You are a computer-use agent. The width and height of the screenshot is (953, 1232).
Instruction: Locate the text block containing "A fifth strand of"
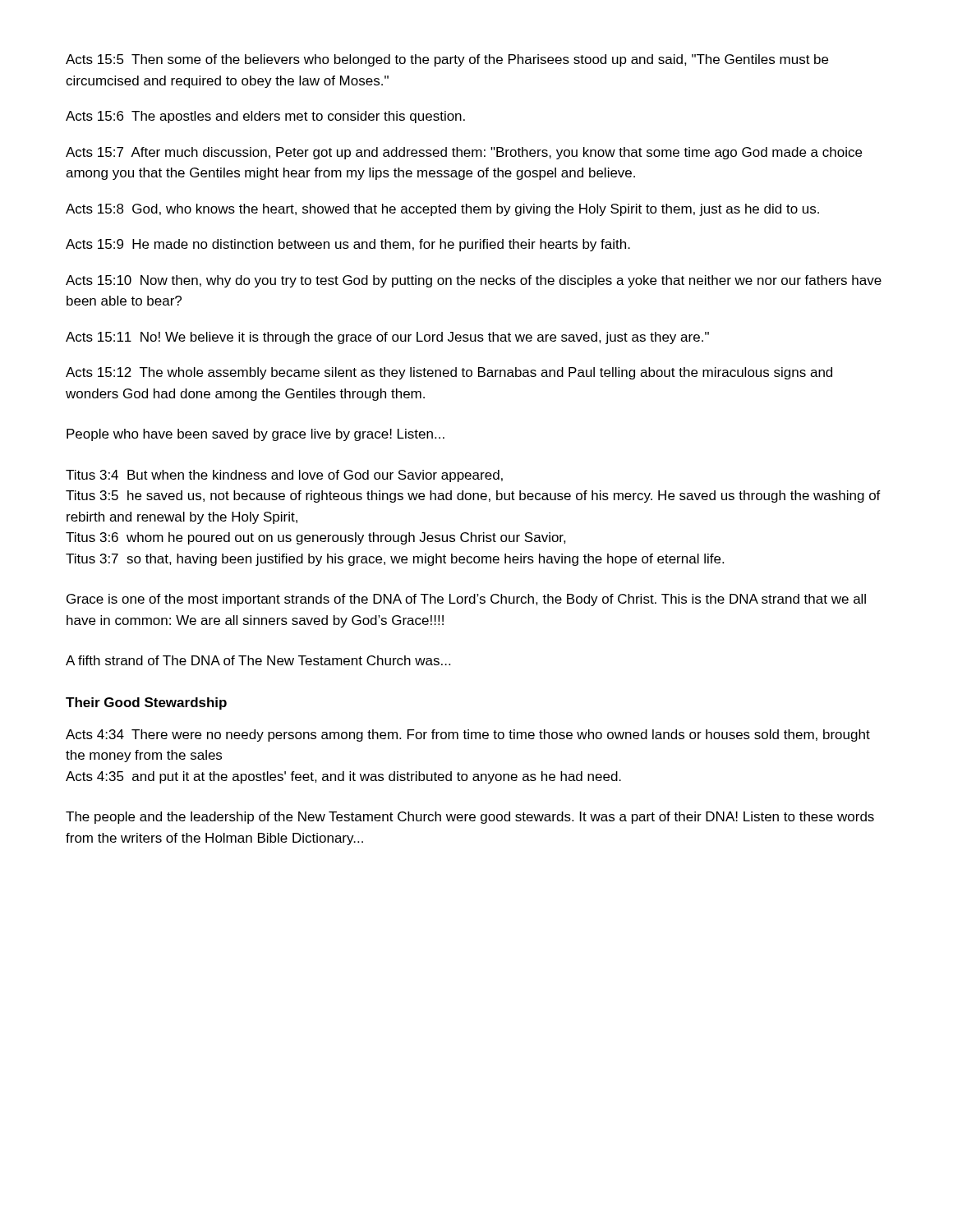tap(259, 661)
